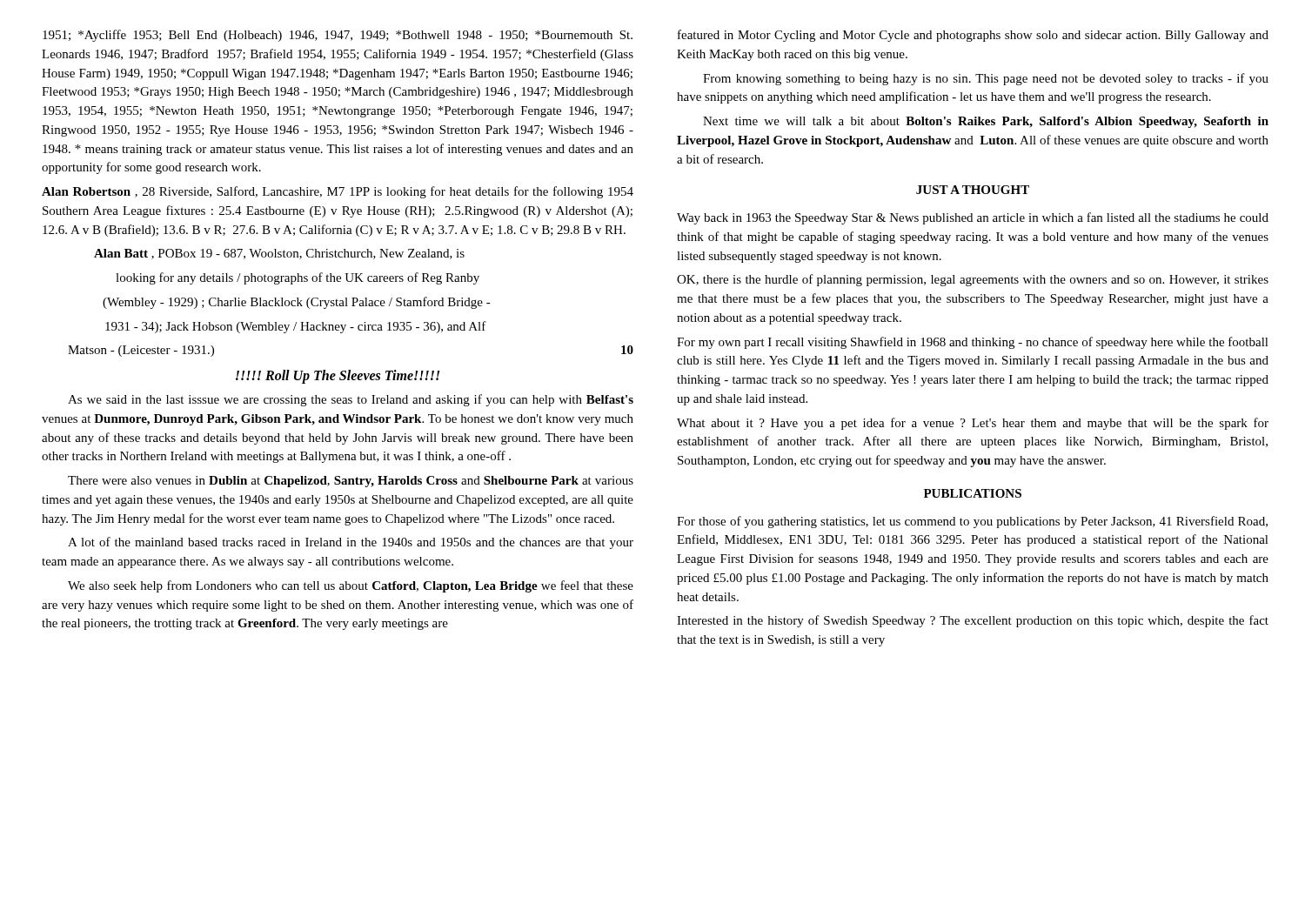This screenshot has height=924, width=1305.
Task: Find the text block with the text "For those of you gathering statistics, let"
Action: point(973,581)
